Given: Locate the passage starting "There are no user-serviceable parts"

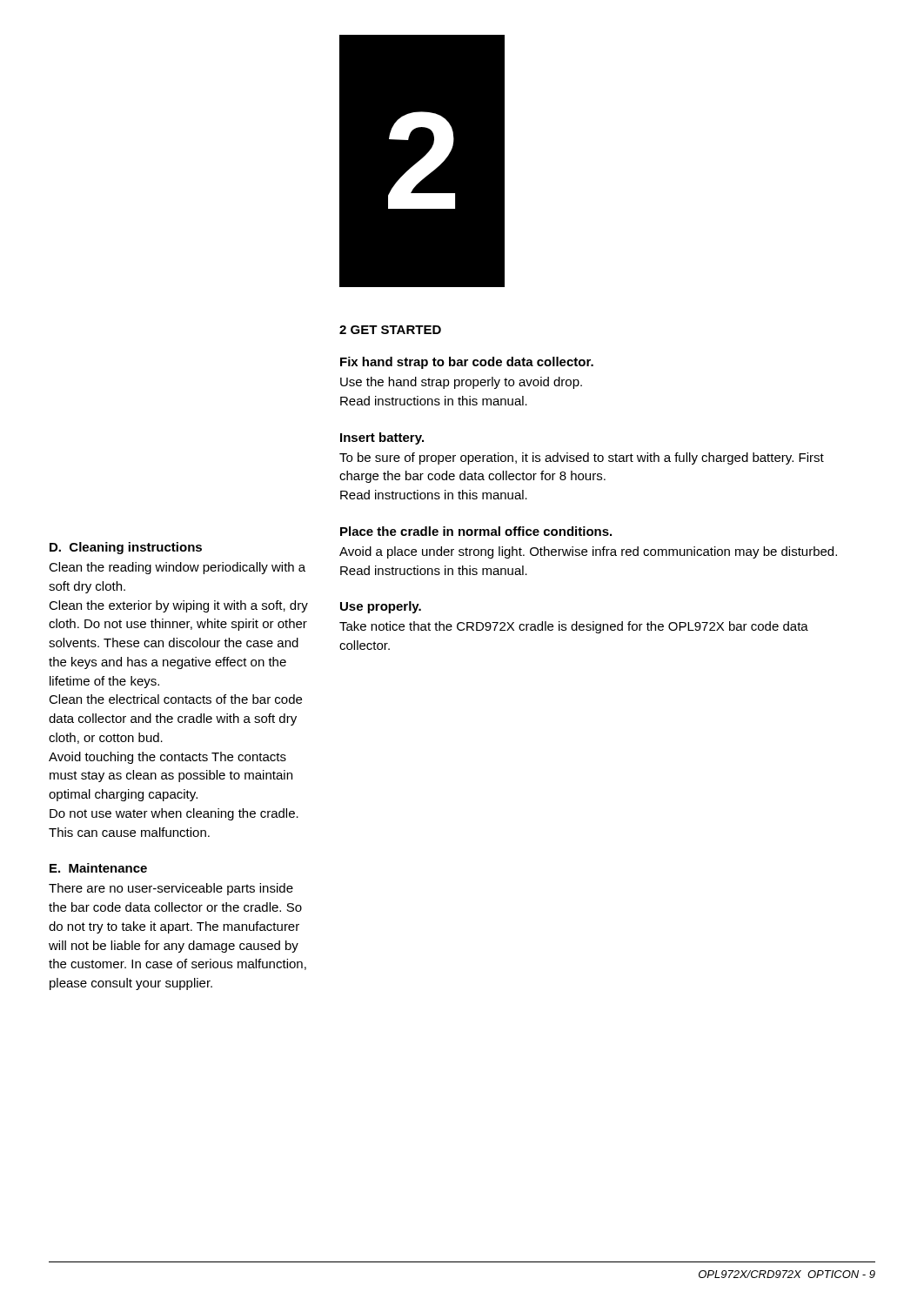Looking at the screenshot, I should tap(181, 936).
